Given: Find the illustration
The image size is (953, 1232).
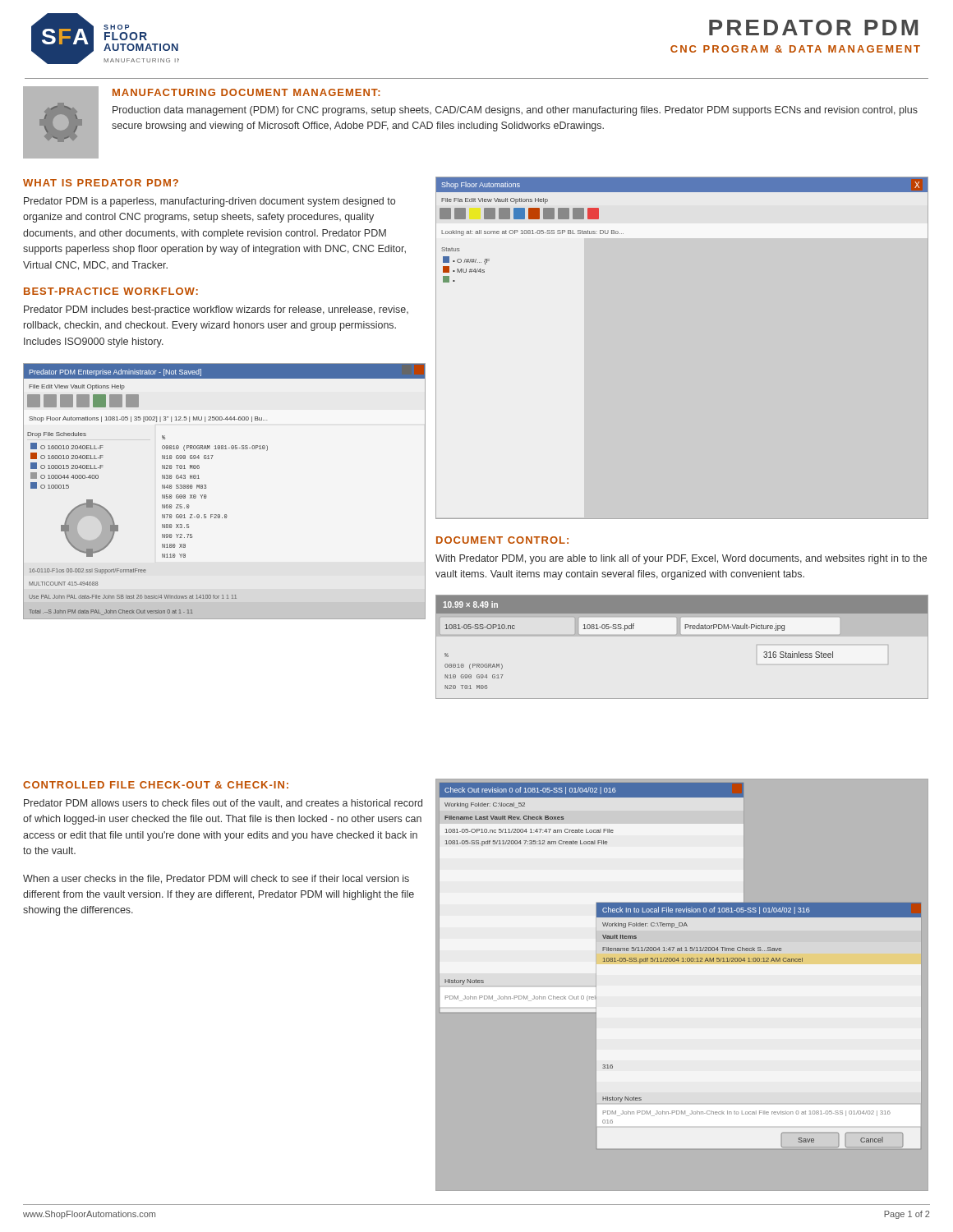Looking at the screenshot, I should pos(61,122).
